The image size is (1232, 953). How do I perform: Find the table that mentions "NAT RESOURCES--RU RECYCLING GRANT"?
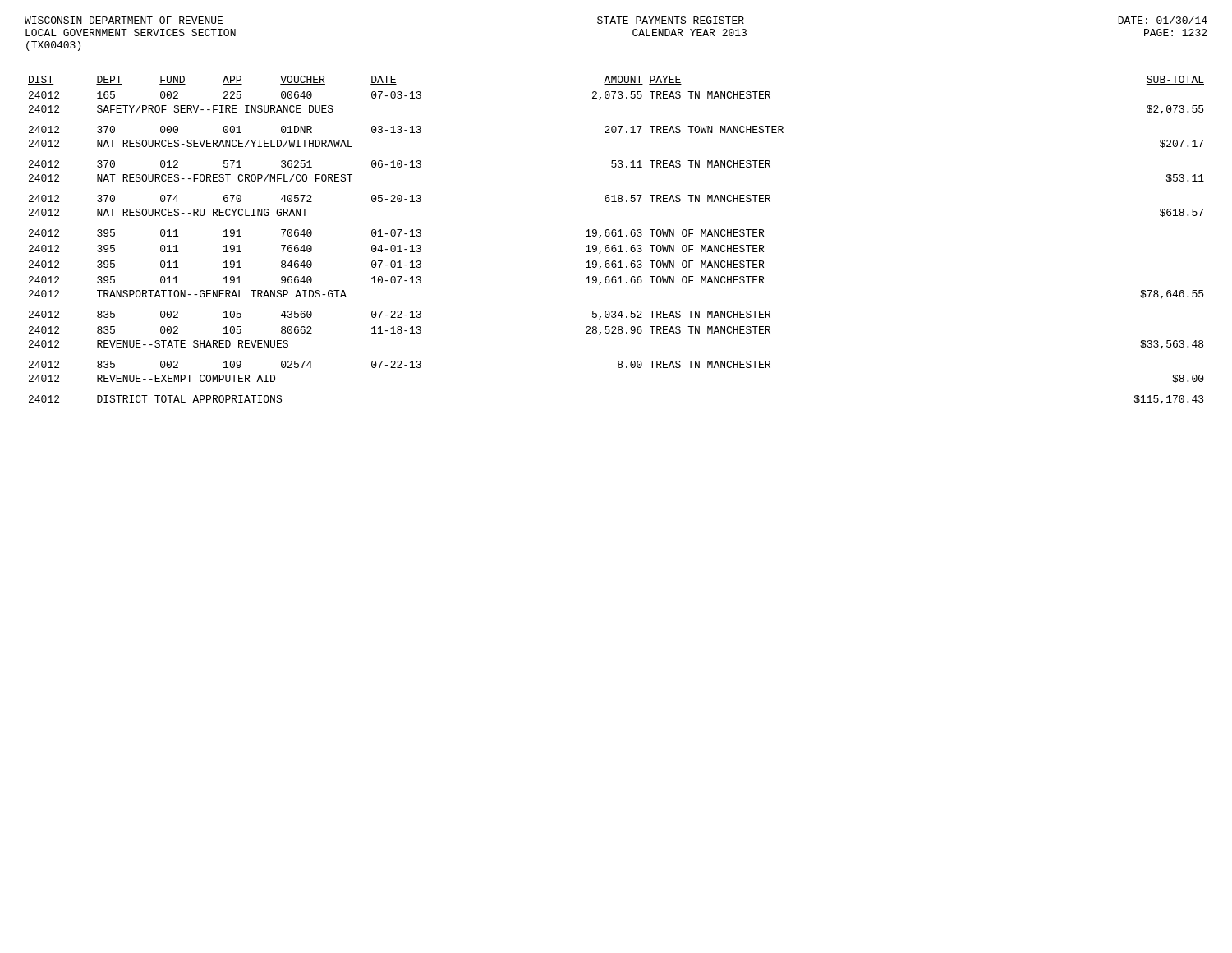(616, 240)
